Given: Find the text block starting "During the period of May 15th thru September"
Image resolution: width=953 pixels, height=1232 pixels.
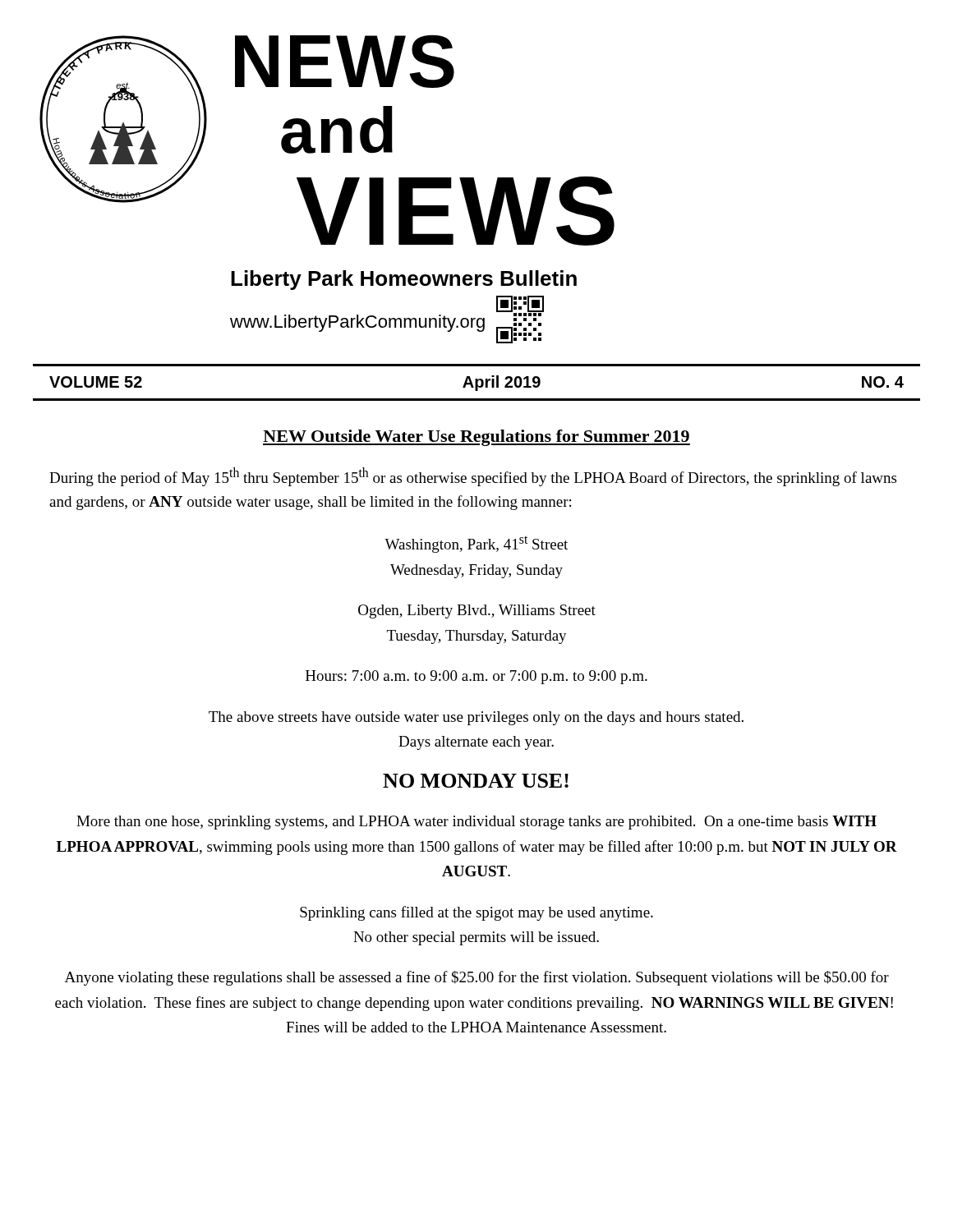Looking at the screenshot, I should (476, 488).
